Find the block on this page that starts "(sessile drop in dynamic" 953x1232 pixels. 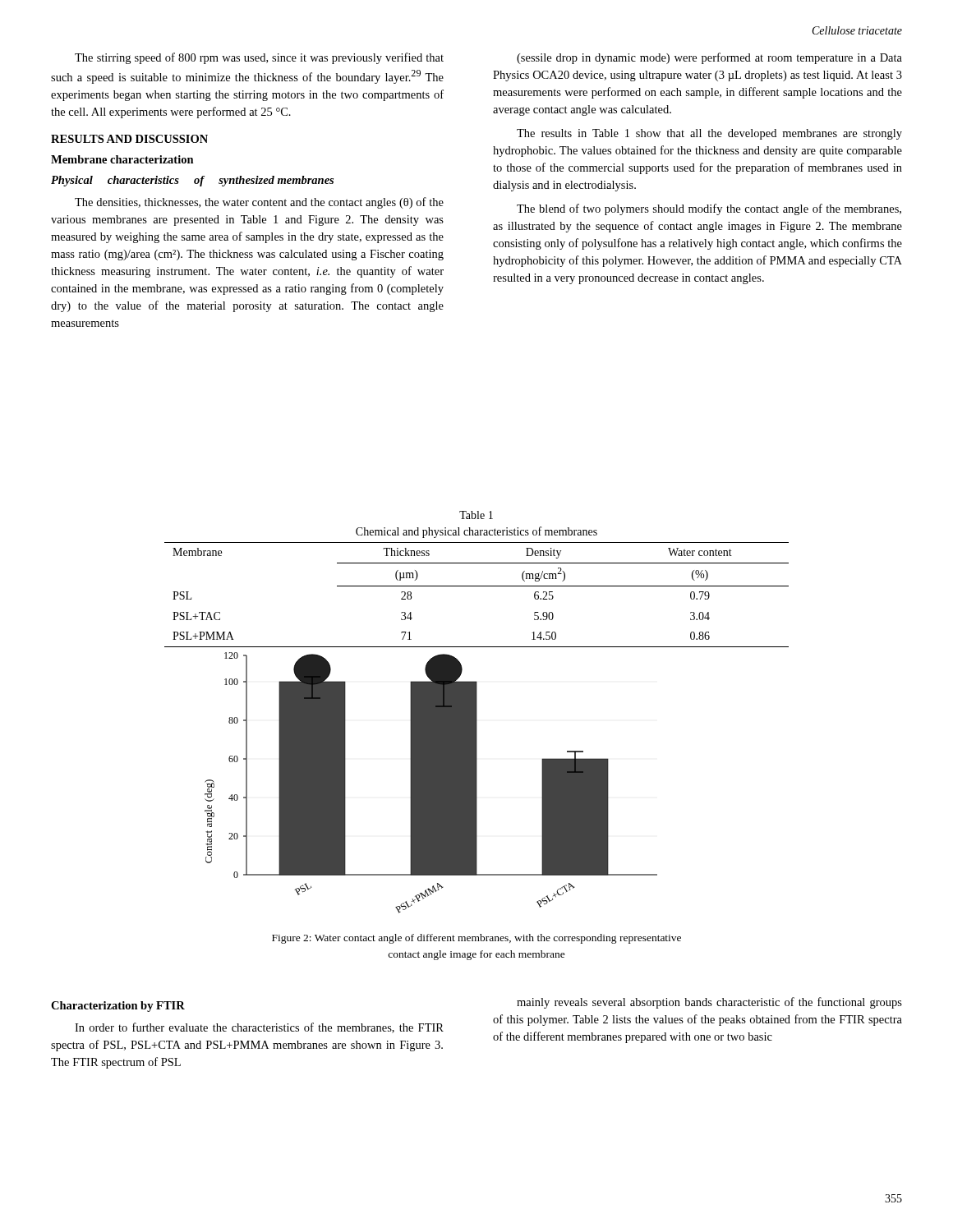tap(698, 84)
